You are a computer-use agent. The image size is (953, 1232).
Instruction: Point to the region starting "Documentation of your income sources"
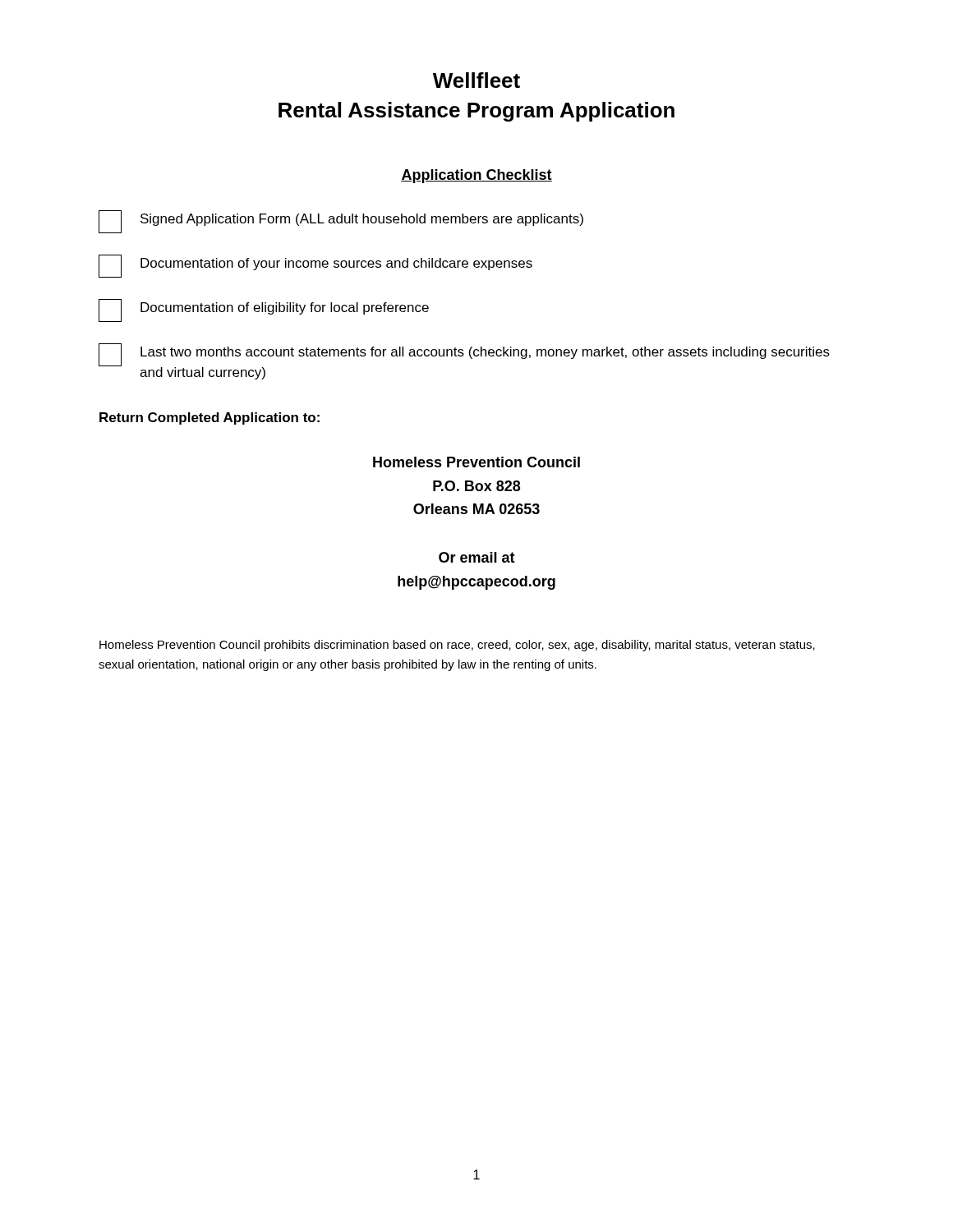point(476,265)
